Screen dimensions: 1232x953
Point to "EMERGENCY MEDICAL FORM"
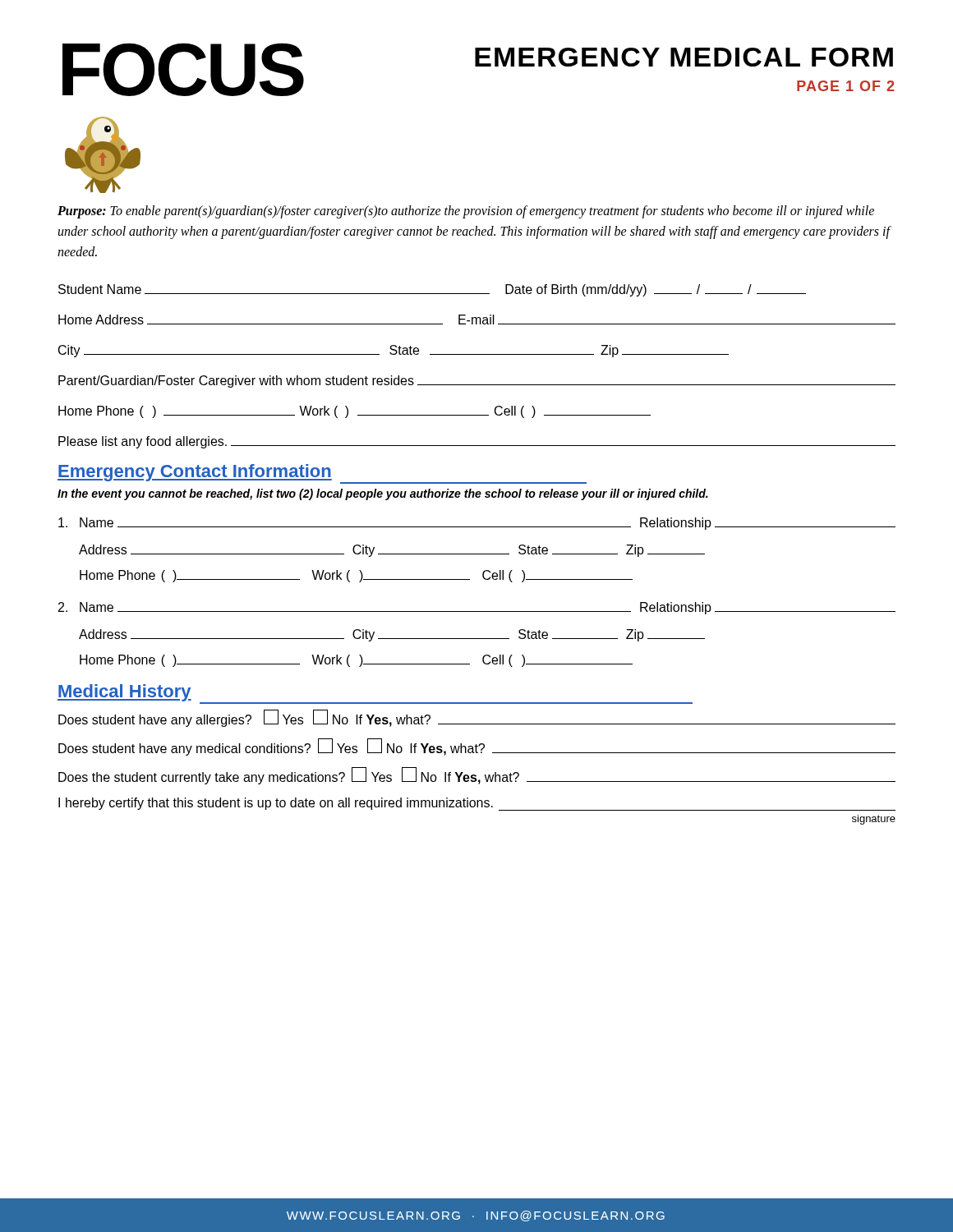pyautogui.click(x=684, y=57)
